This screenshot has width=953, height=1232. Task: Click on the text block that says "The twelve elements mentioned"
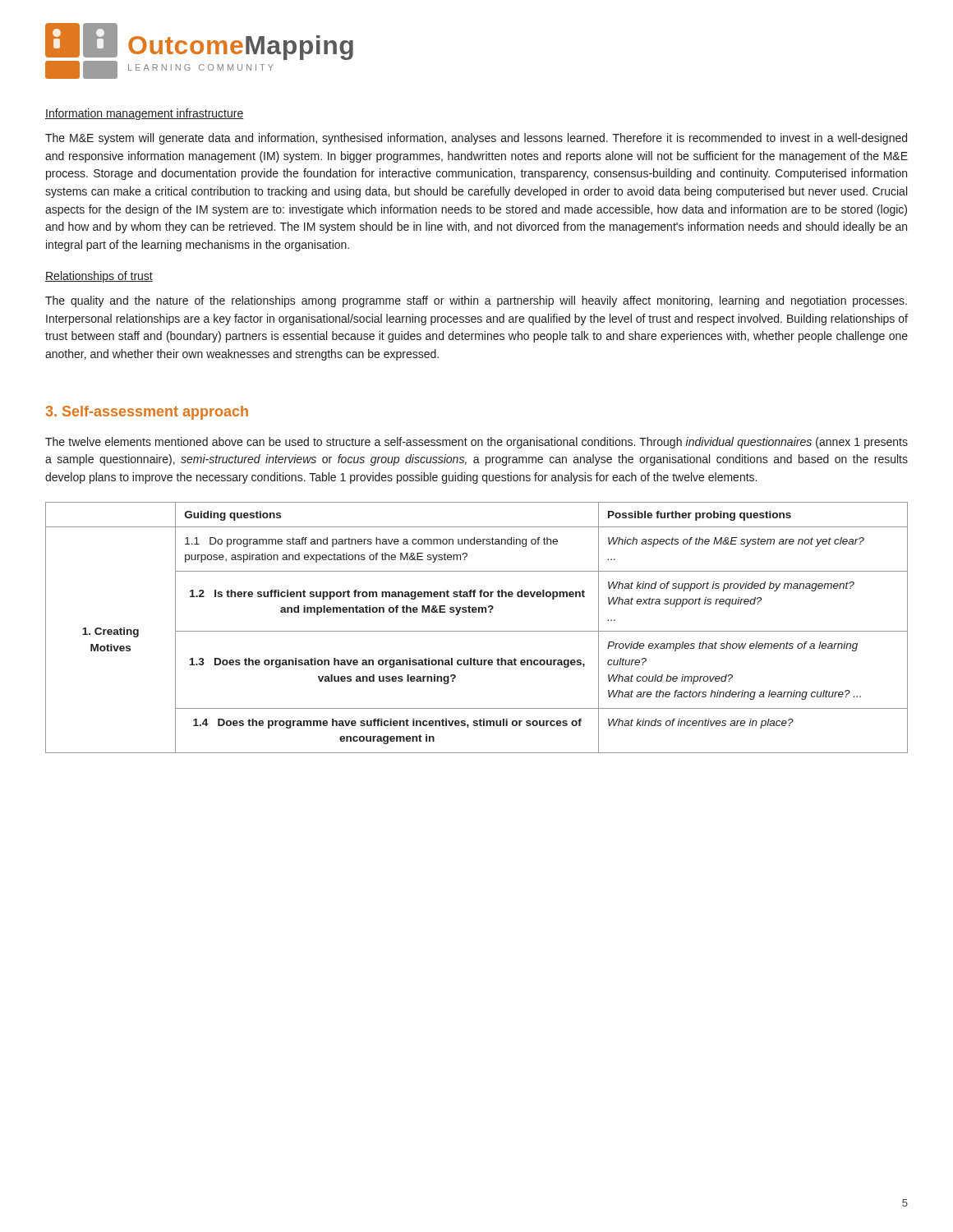(476, 459)
